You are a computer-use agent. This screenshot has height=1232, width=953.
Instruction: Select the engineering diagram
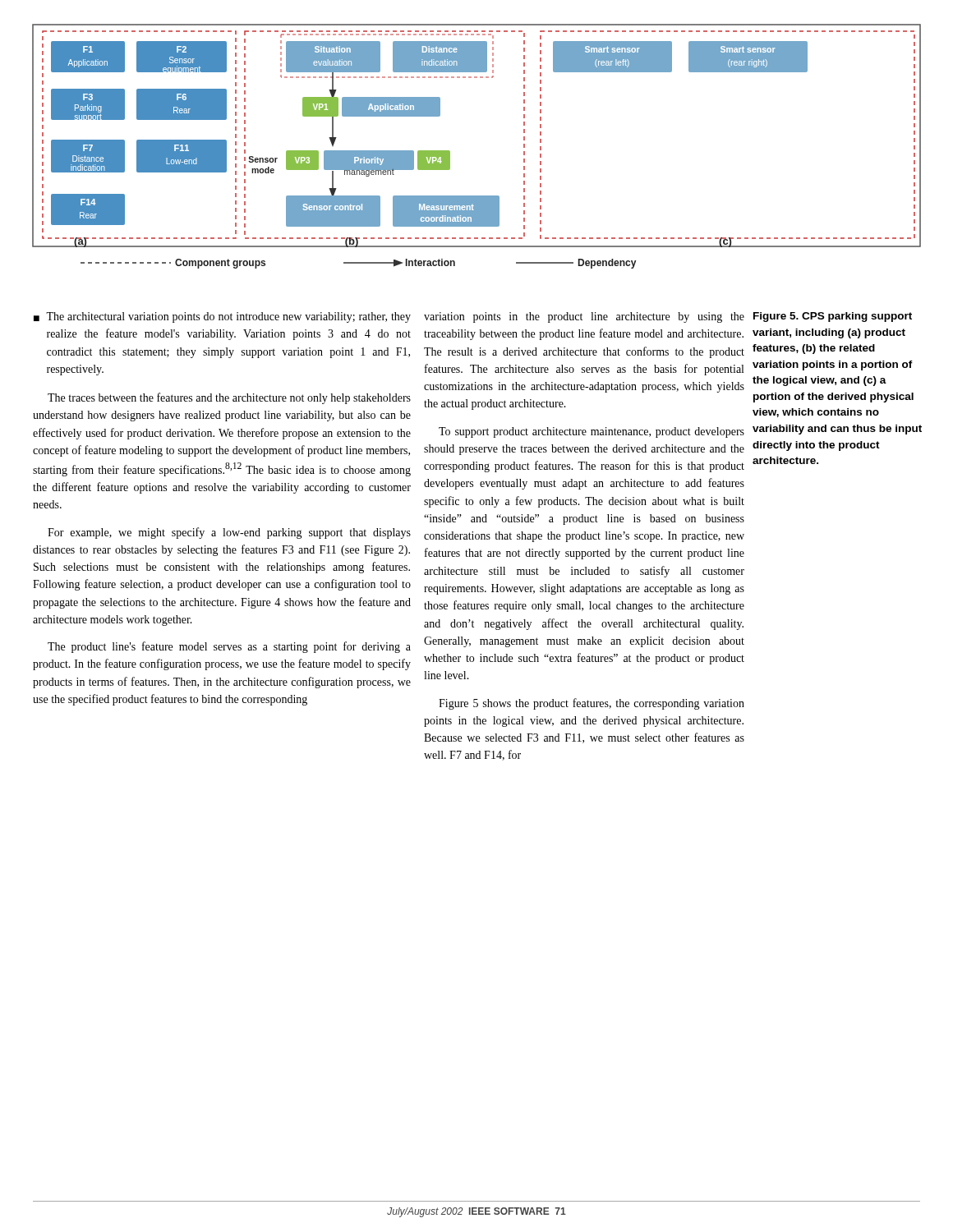click(x=476, y=150)
